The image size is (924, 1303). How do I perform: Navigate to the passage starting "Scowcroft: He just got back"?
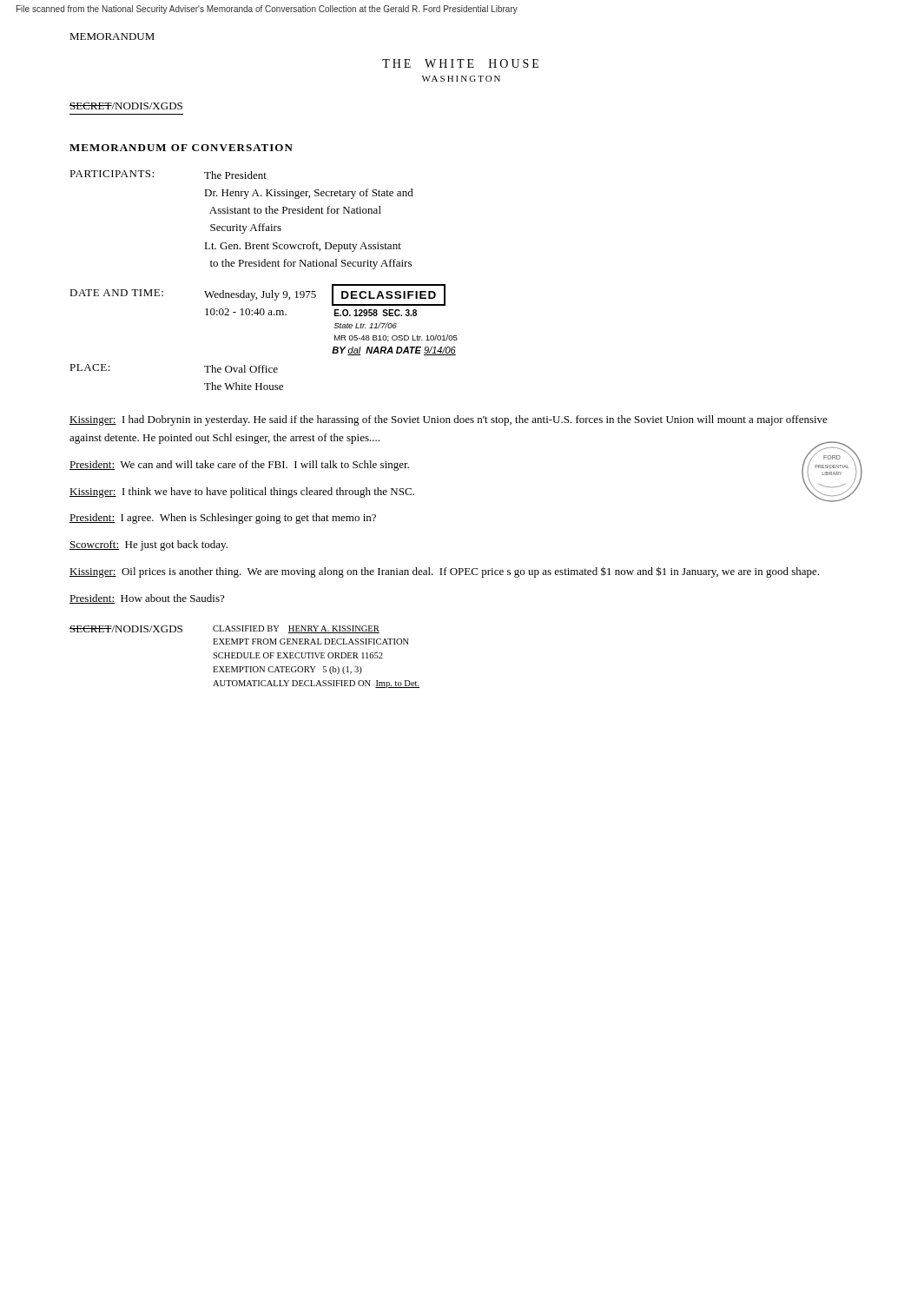tap(149, 544)
